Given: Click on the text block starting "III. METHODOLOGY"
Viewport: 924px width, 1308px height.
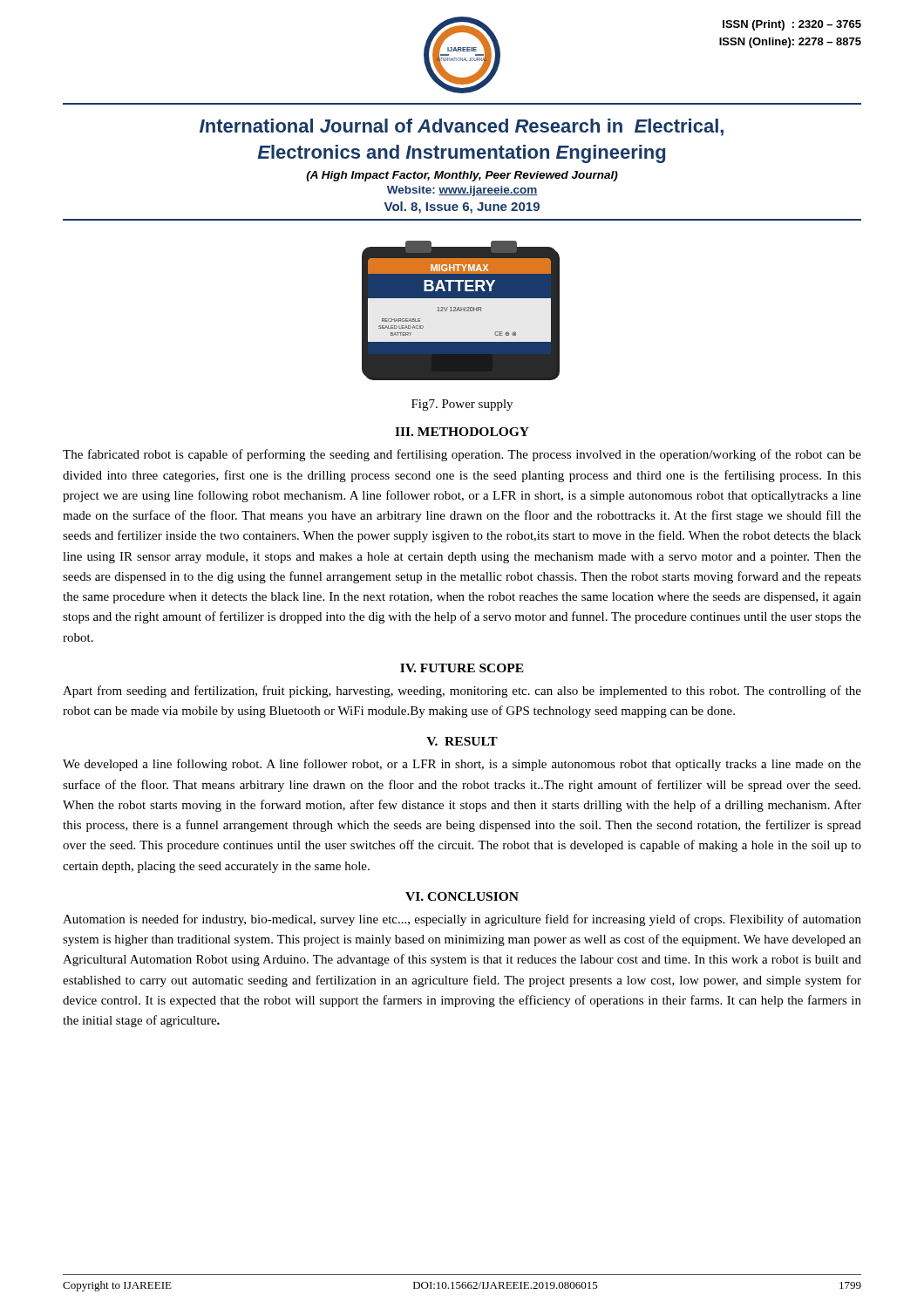Looking at the screenshot, I should tap(462, 432).
